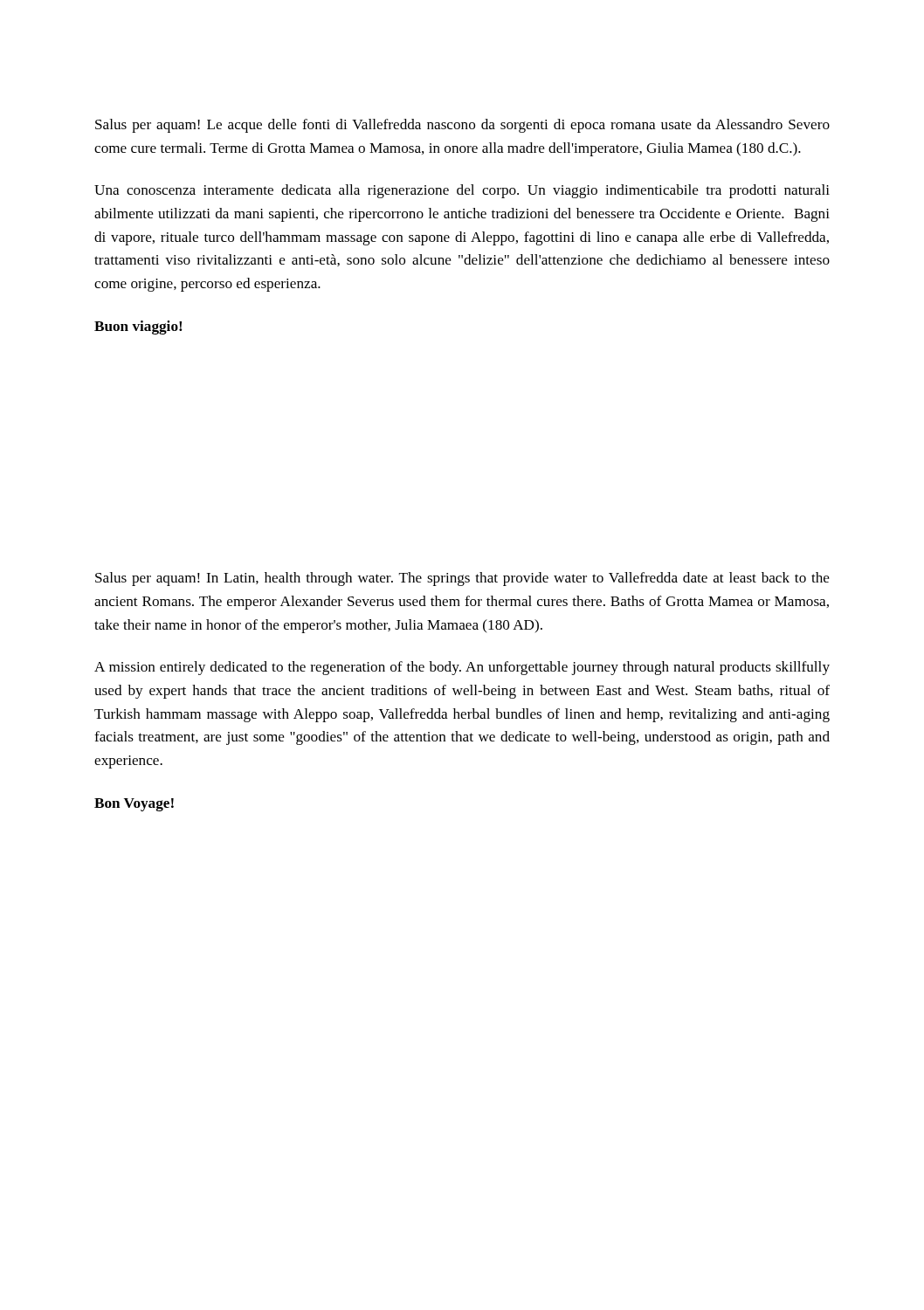This screenshot has width=924, height=1310.
Task: Find the region starting "Salus per aquam! In Latin, health"
Action: 462,601
